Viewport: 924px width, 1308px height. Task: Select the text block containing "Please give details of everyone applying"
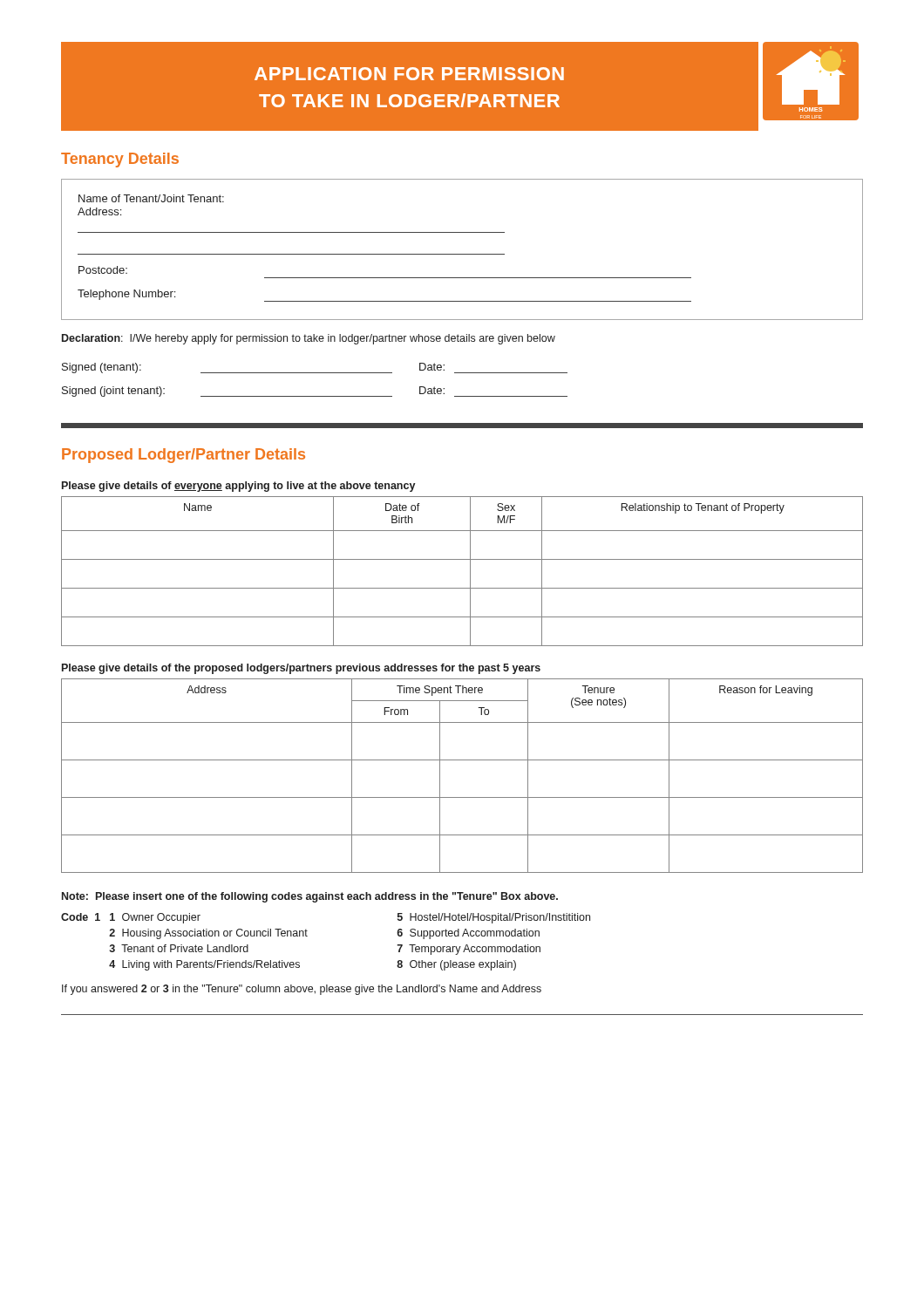(x=238, y=485)
